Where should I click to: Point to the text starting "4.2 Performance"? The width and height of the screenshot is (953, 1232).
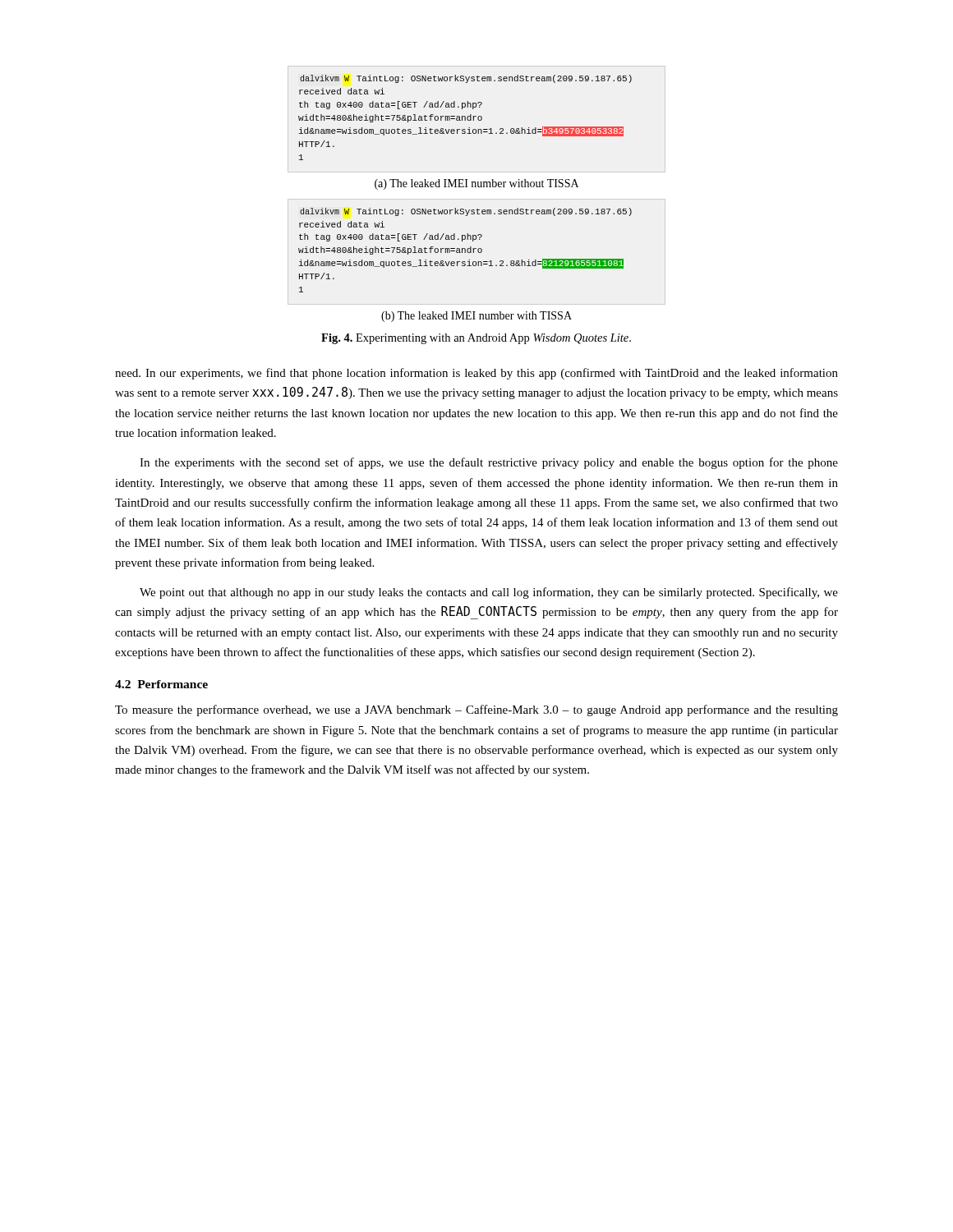(x=162, y=684)
